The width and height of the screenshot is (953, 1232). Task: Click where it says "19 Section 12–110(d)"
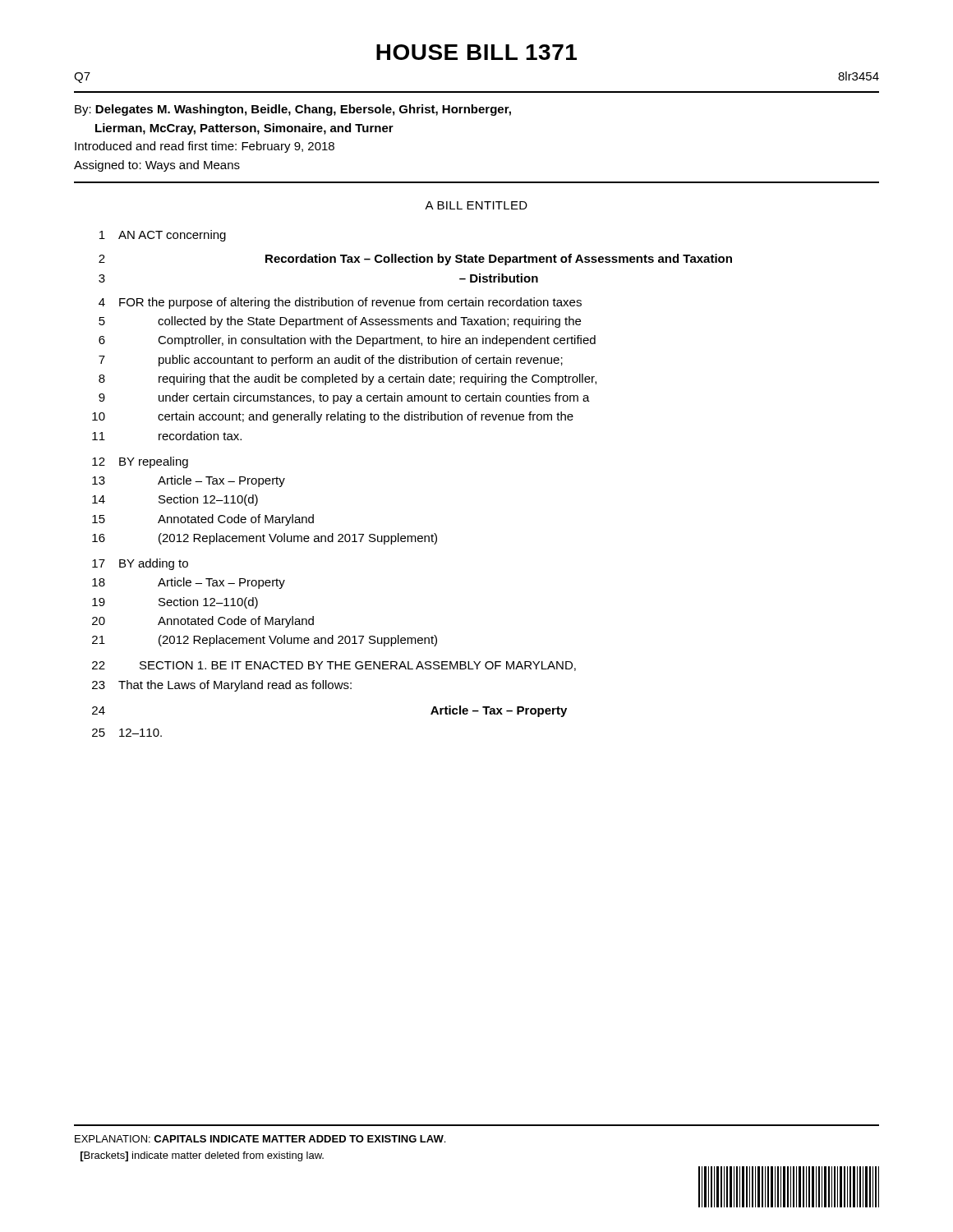pyautogui.click(x=175, y=603)
